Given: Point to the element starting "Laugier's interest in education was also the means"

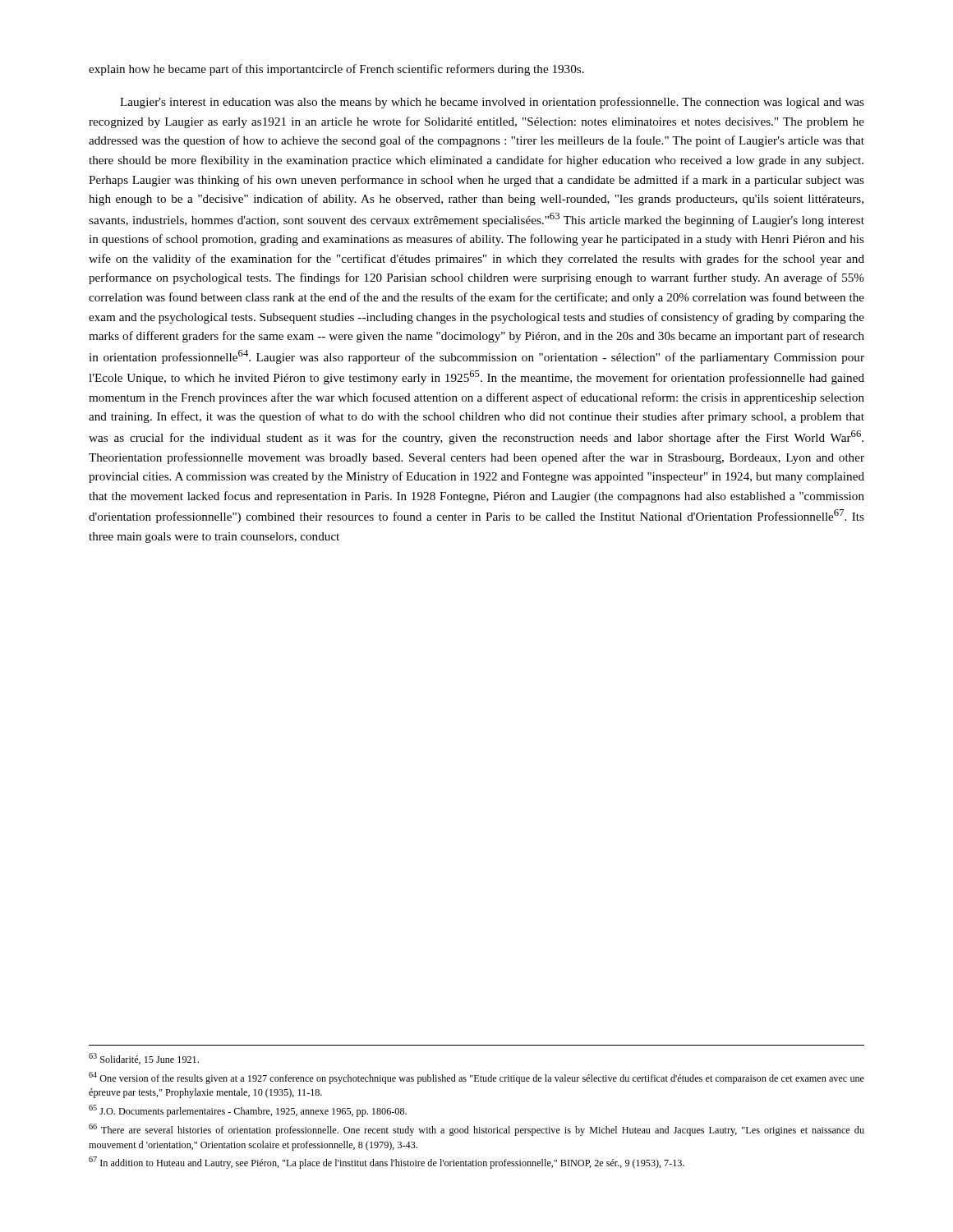Looking at the screenshot, I should (476, 319).
